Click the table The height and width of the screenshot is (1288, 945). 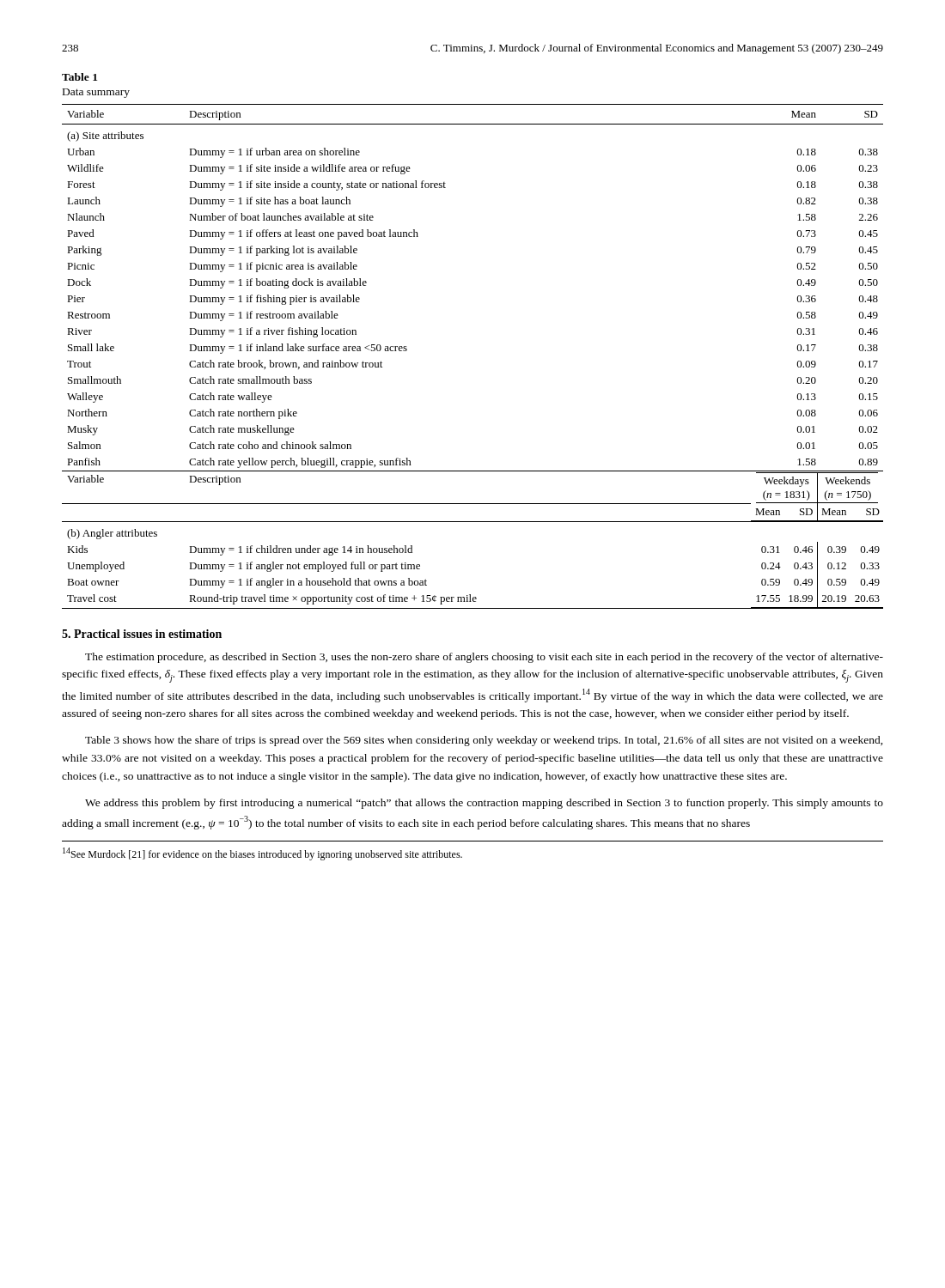[472, 356]
